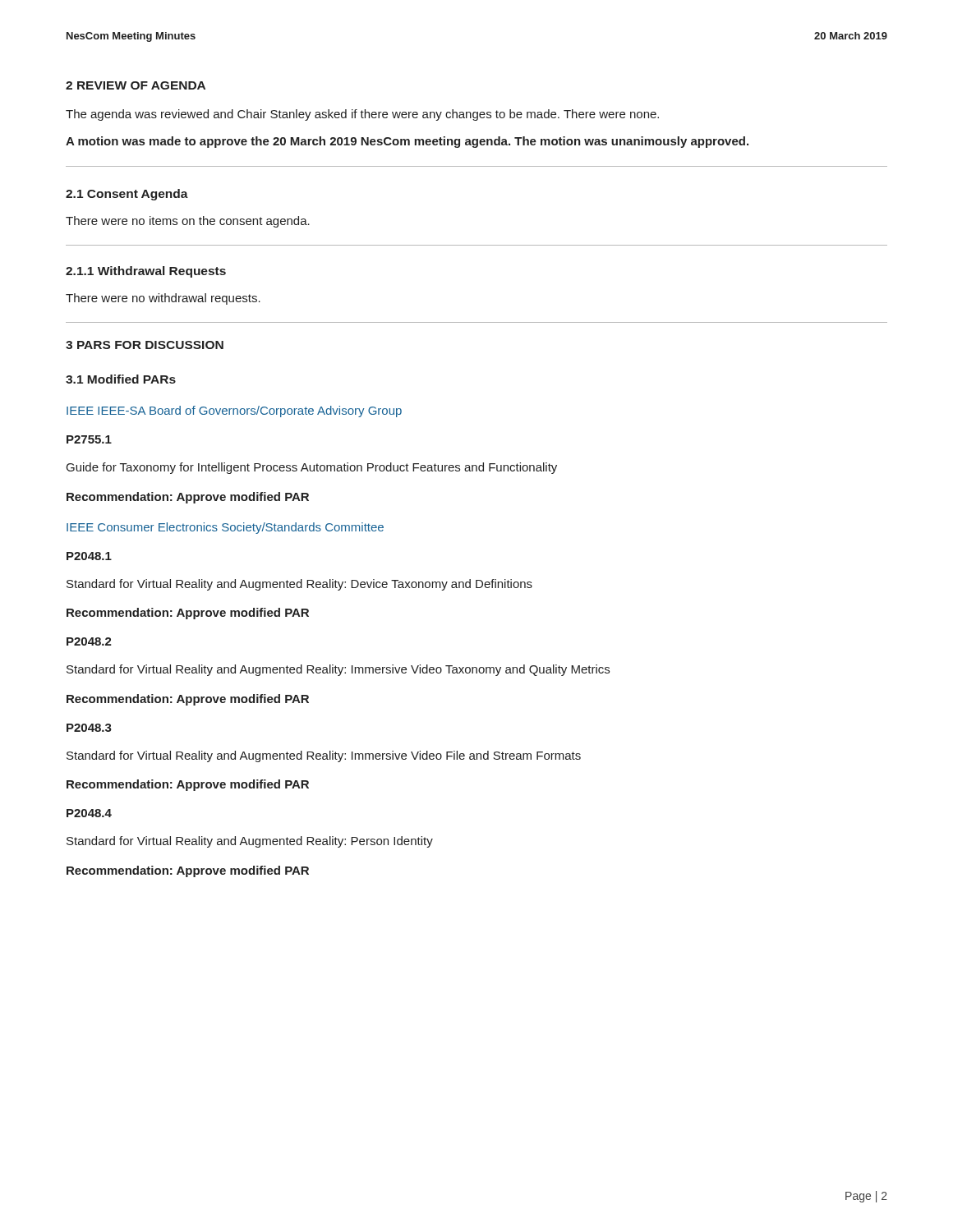Click on the section header that reads "3.1 Modified PARs"

[x=121, y=379]
